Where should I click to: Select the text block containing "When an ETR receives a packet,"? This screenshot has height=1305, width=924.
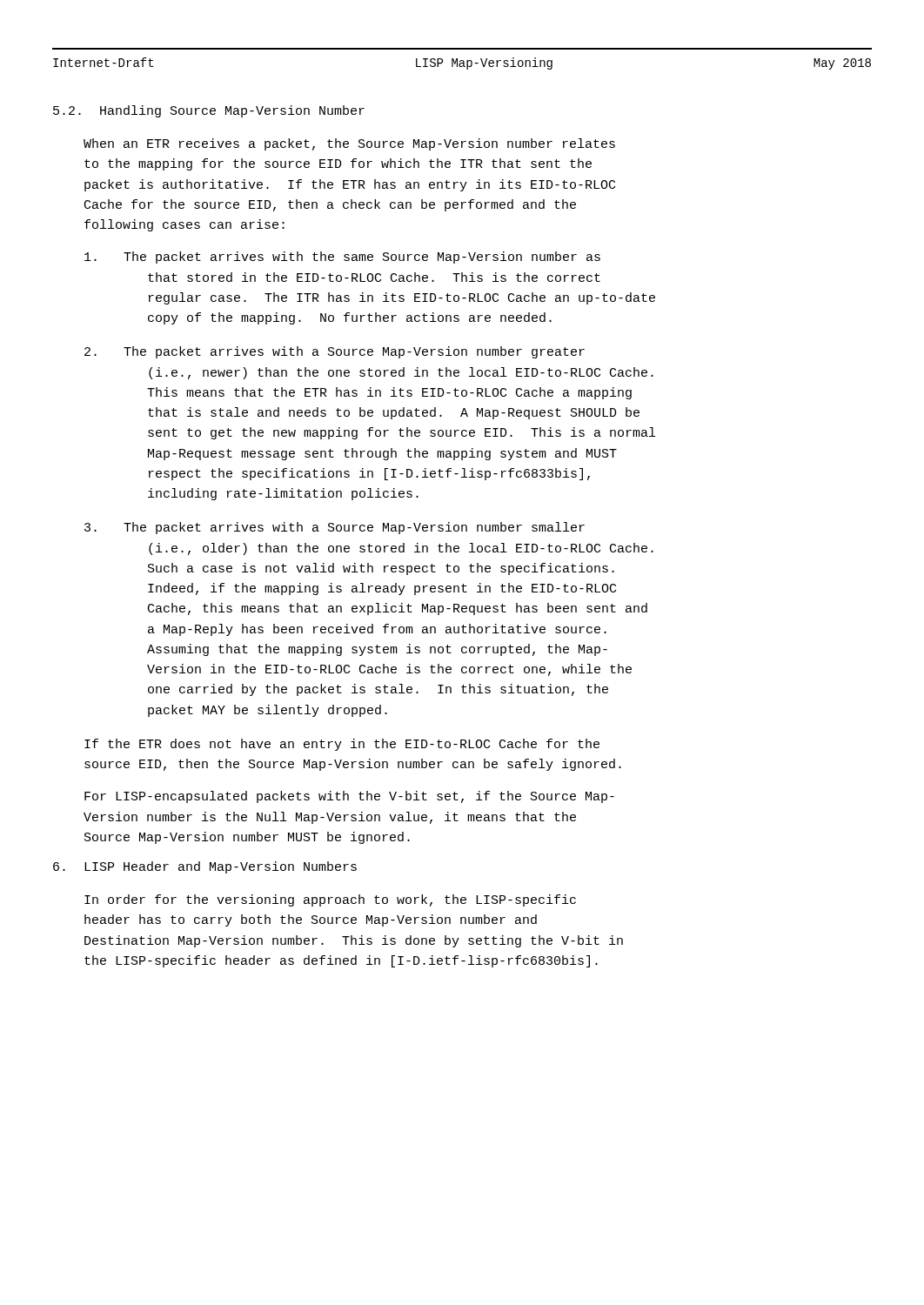350,185
